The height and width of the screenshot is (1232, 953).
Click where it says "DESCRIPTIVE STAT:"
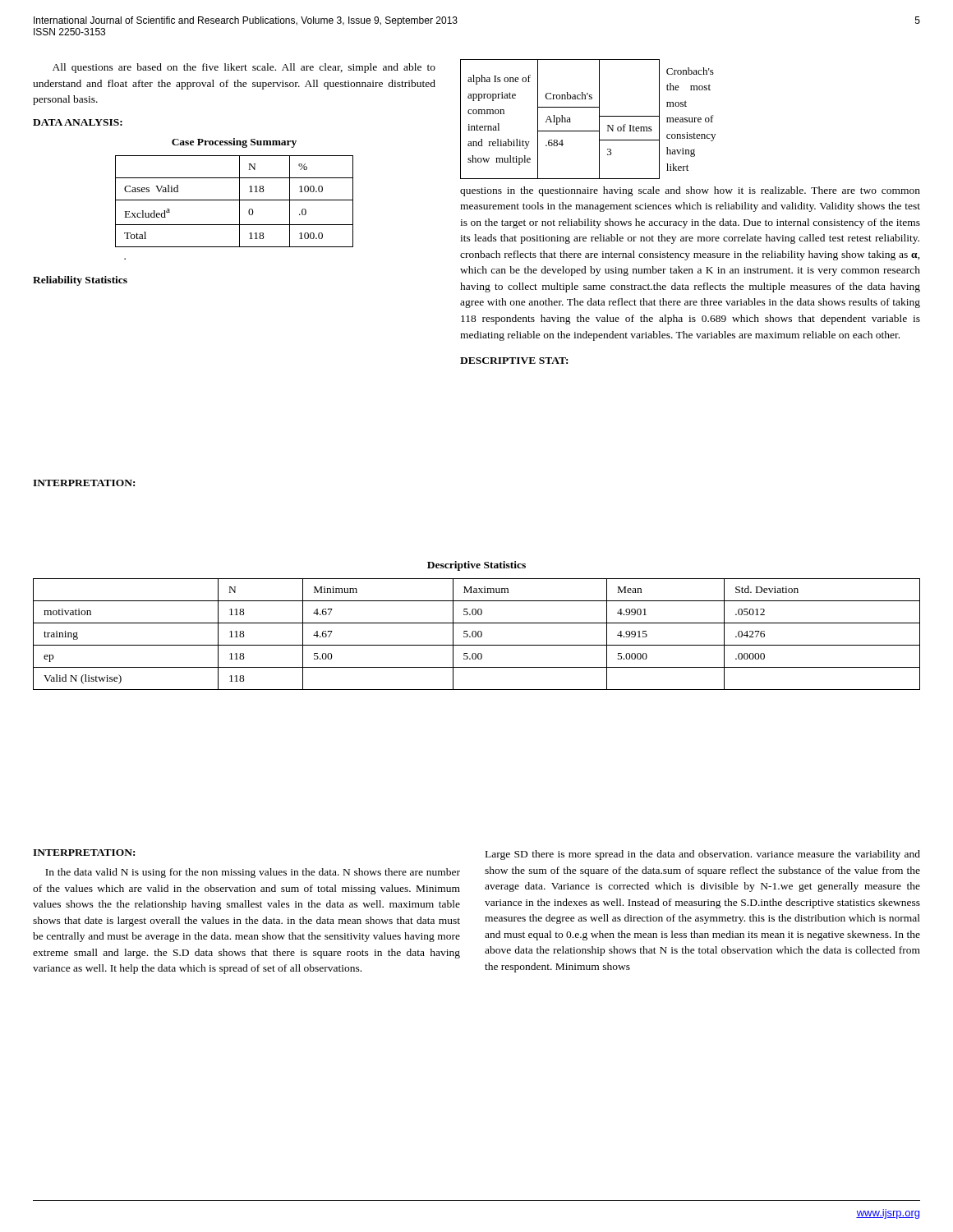tap(514, 360)
